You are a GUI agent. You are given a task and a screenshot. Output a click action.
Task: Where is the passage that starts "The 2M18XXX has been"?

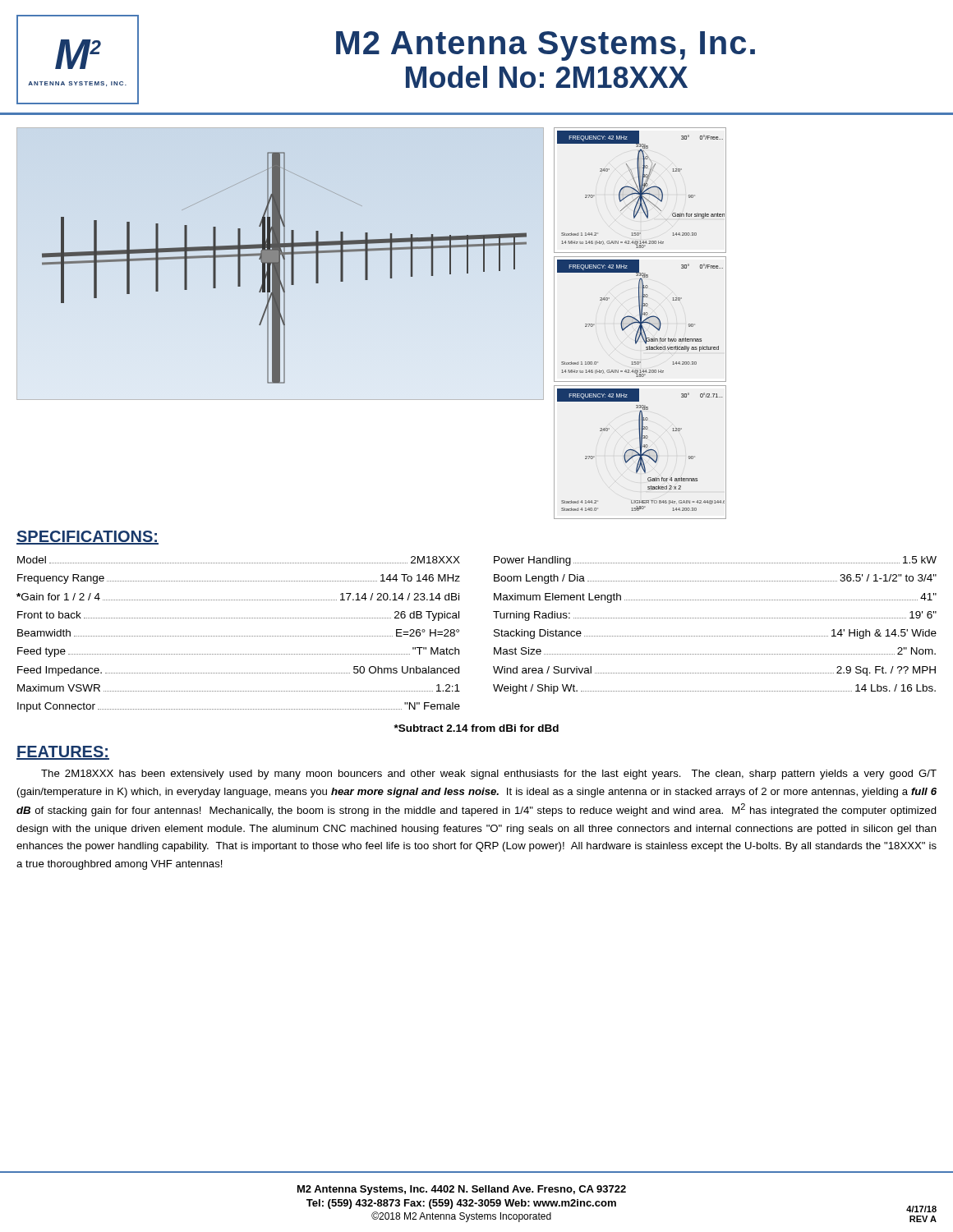pyautogui.click(x=476, y=819)
